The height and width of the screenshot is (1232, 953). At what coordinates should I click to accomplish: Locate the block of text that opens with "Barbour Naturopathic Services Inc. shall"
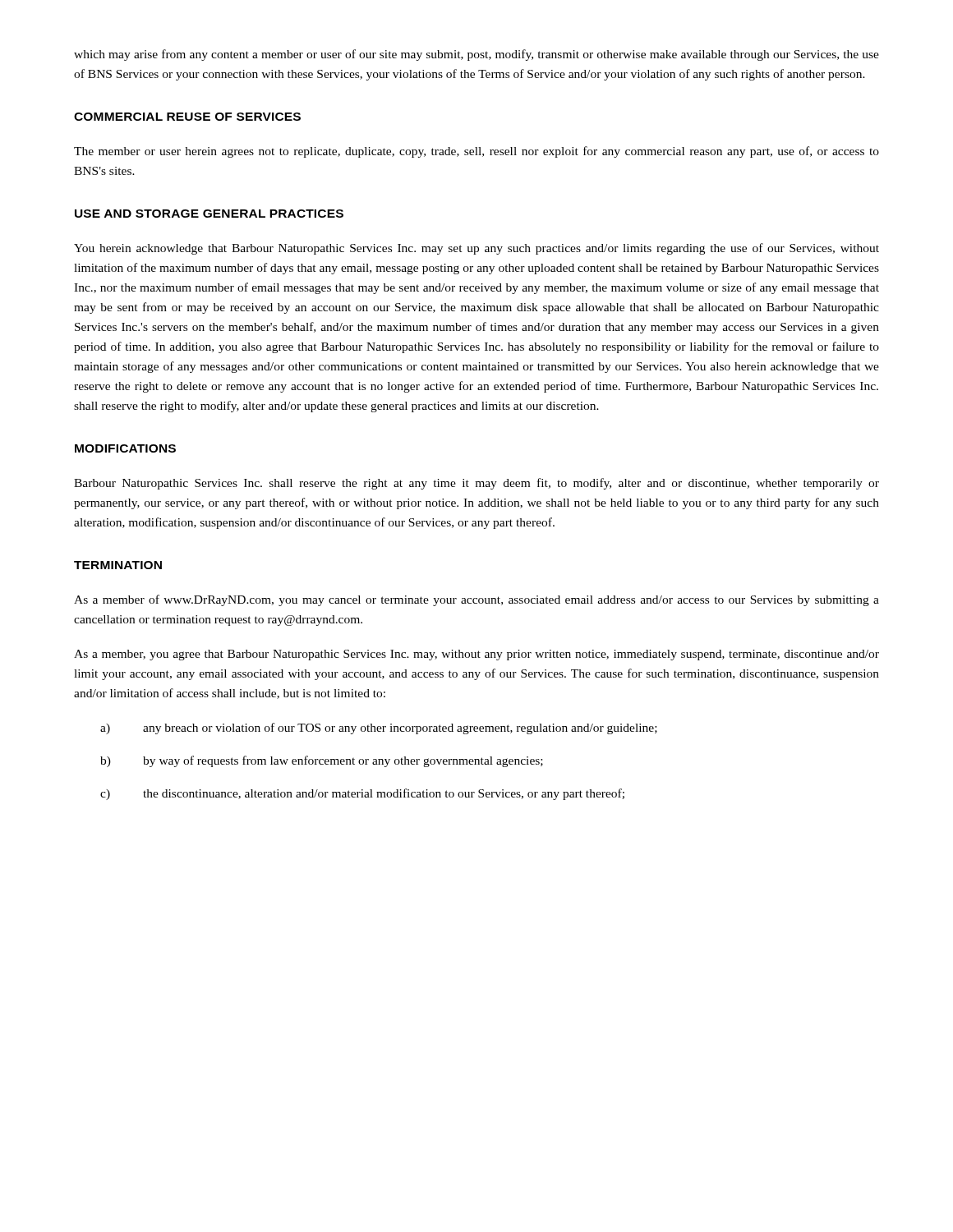click(x=476, y=502)
